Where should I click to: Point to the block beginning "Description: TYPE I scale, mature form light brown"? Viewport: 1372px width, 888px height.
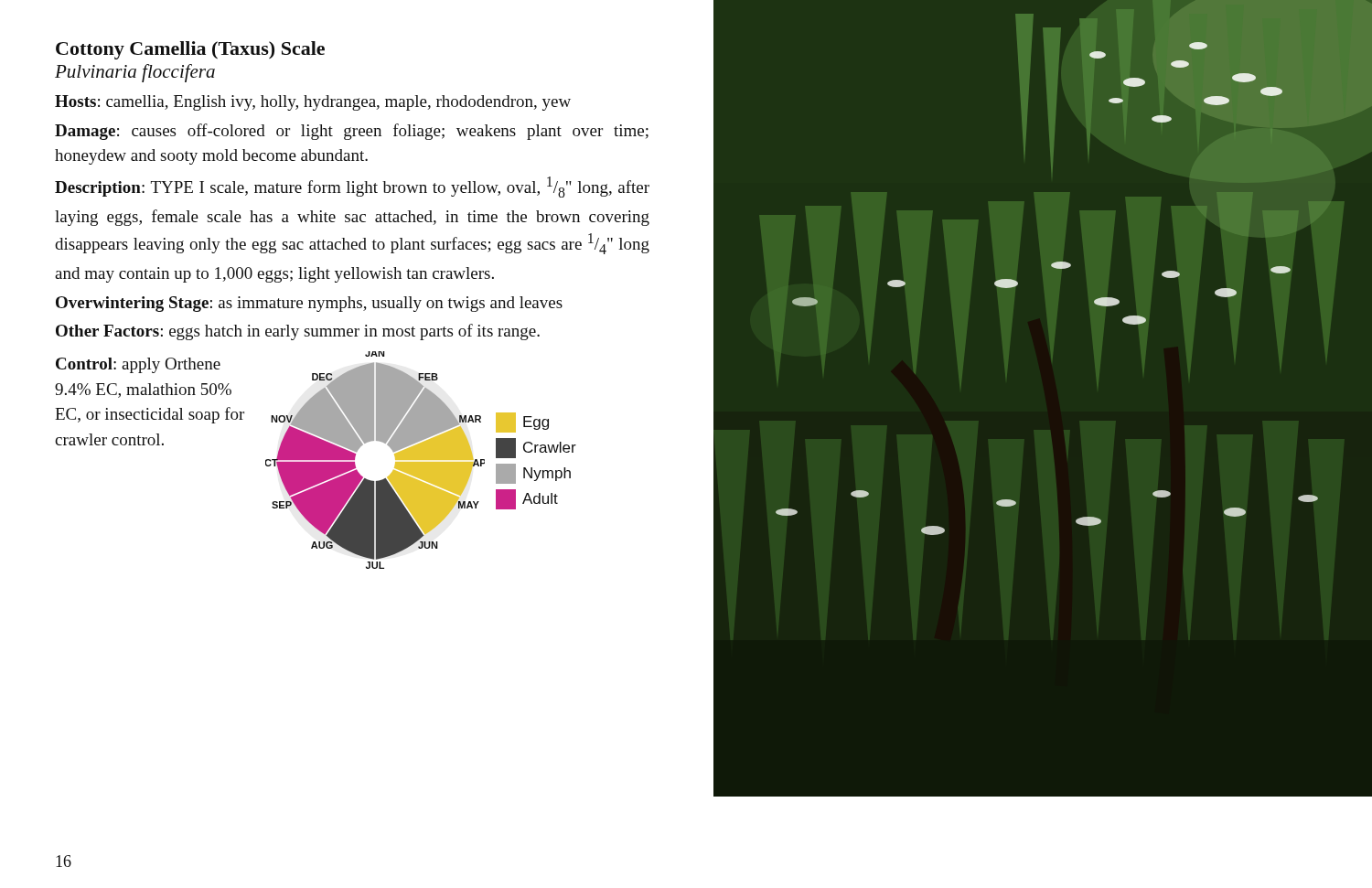tap(352, 229)
